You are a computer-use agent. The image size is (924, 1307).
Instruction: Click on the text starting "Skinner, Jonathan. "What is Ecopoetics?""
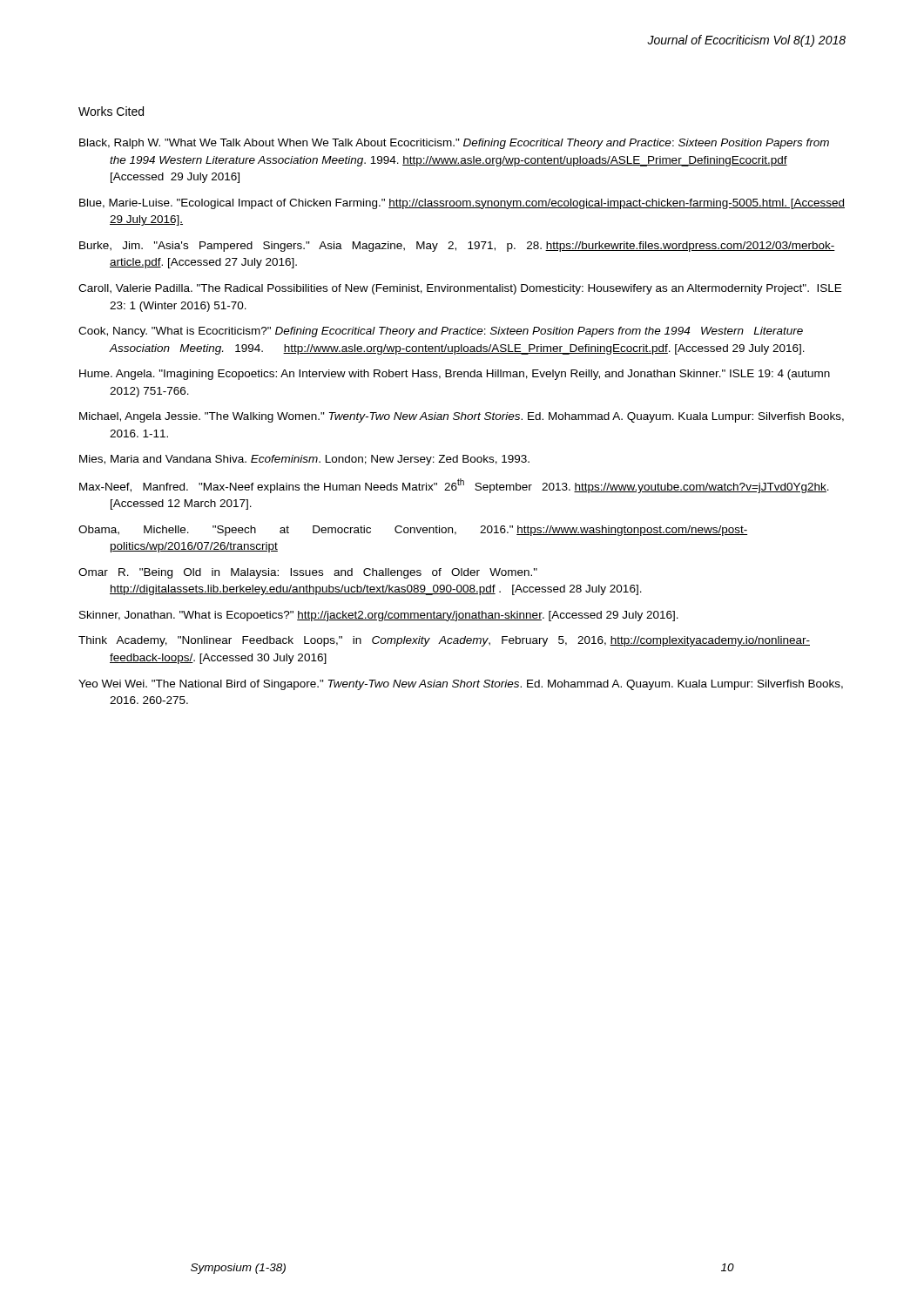coord(379,615)
